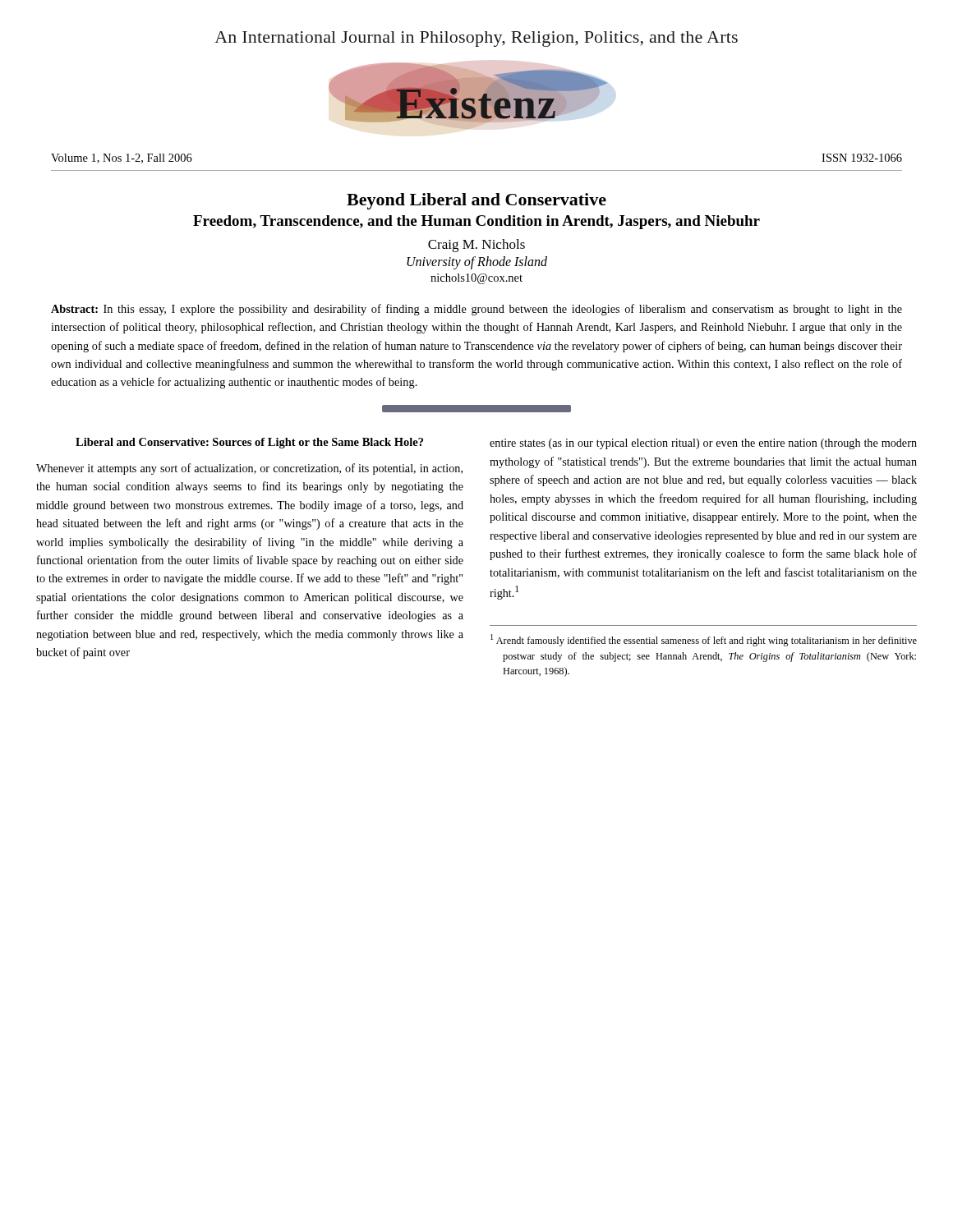
Task: Find the section header on this page that starts "Liberal and Conservative: Sources"
Action: [250, 442]
